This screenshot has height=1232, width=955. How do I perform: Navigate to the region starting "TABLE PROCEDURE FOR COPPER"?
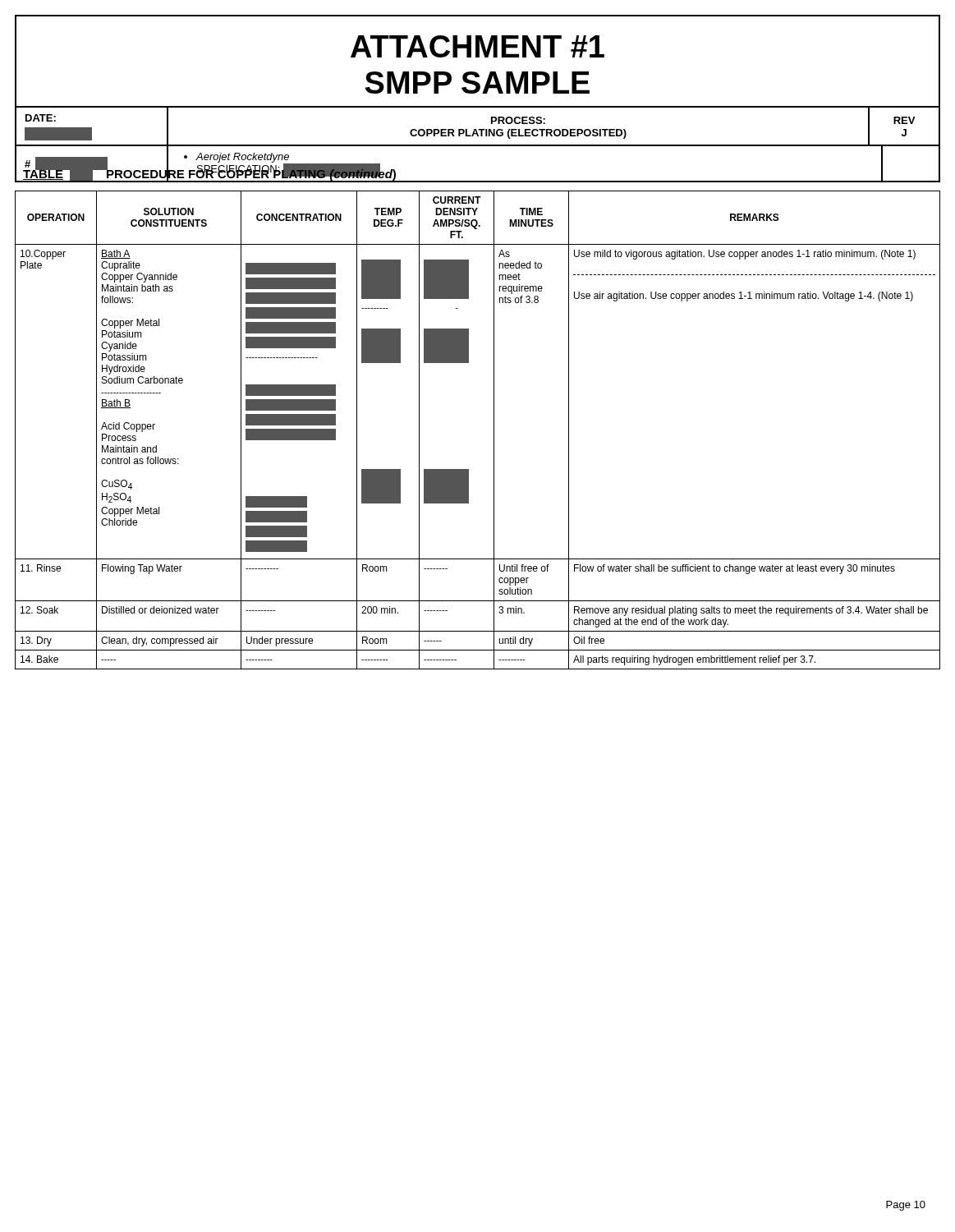point(210,173)
